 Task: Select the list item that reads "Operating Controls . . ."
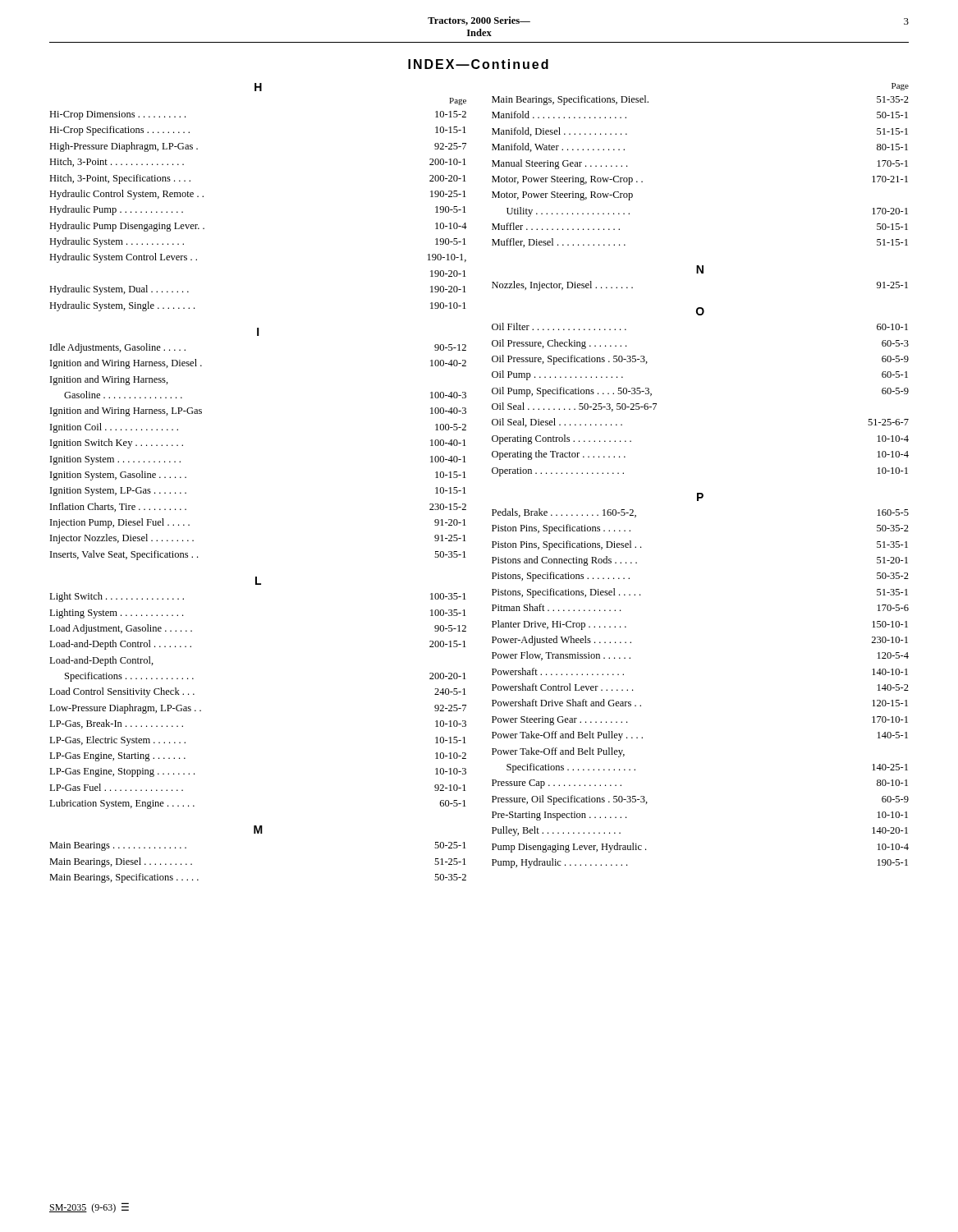coord(531,439)
